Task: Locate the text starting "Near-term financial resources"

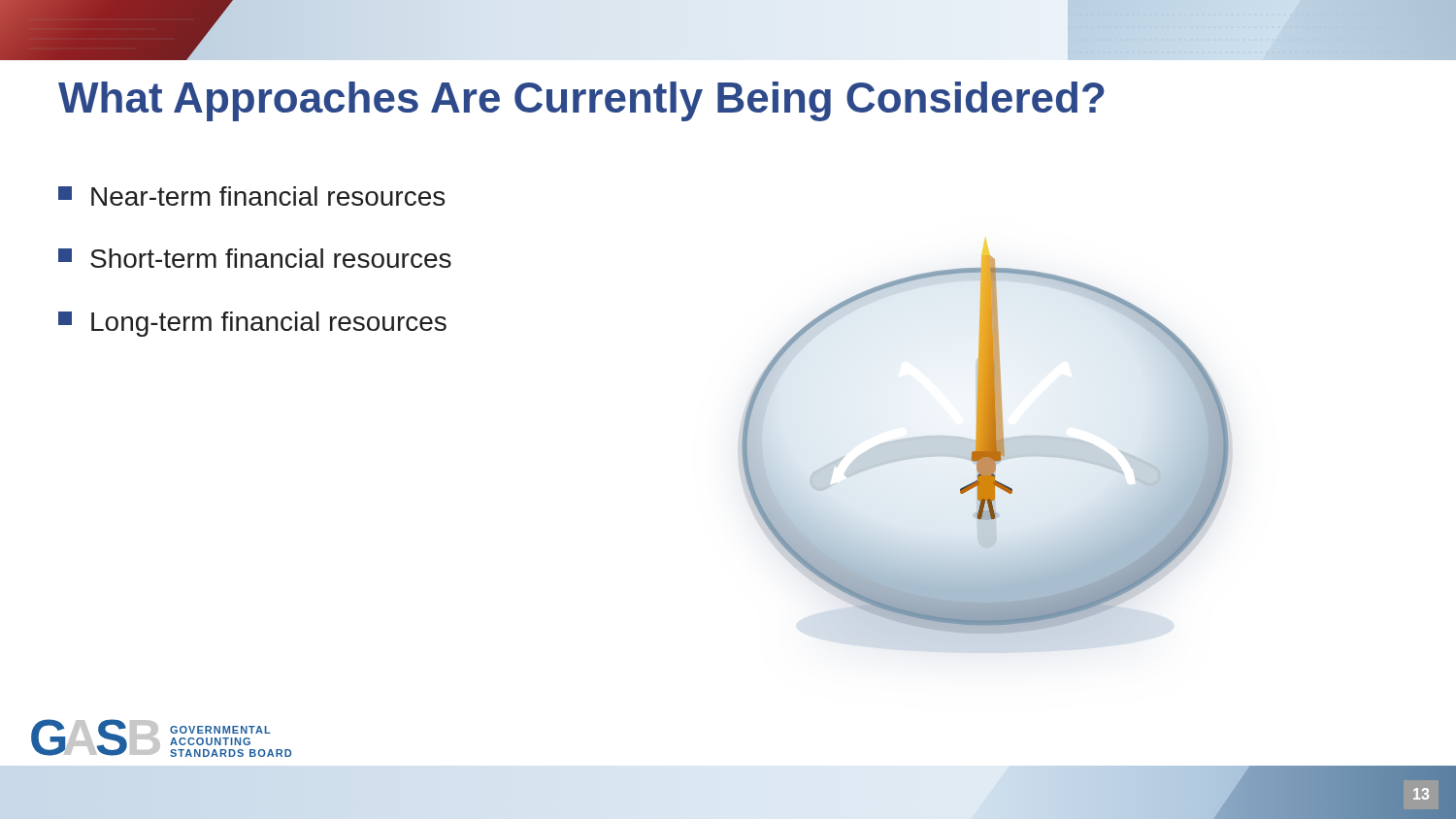Action: coord(252,197)
